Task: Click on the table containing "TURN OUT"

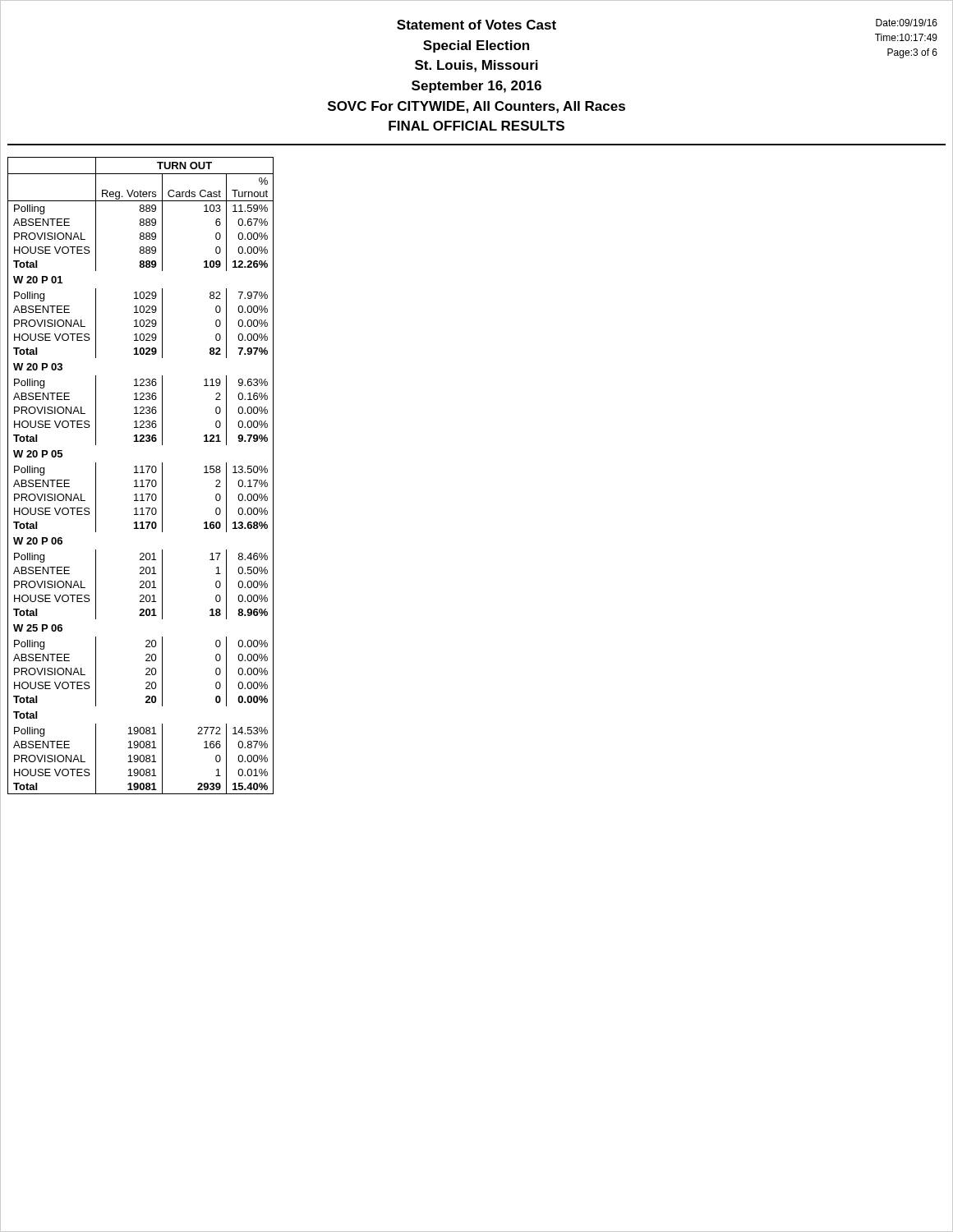Action: (x=476, y=475)
